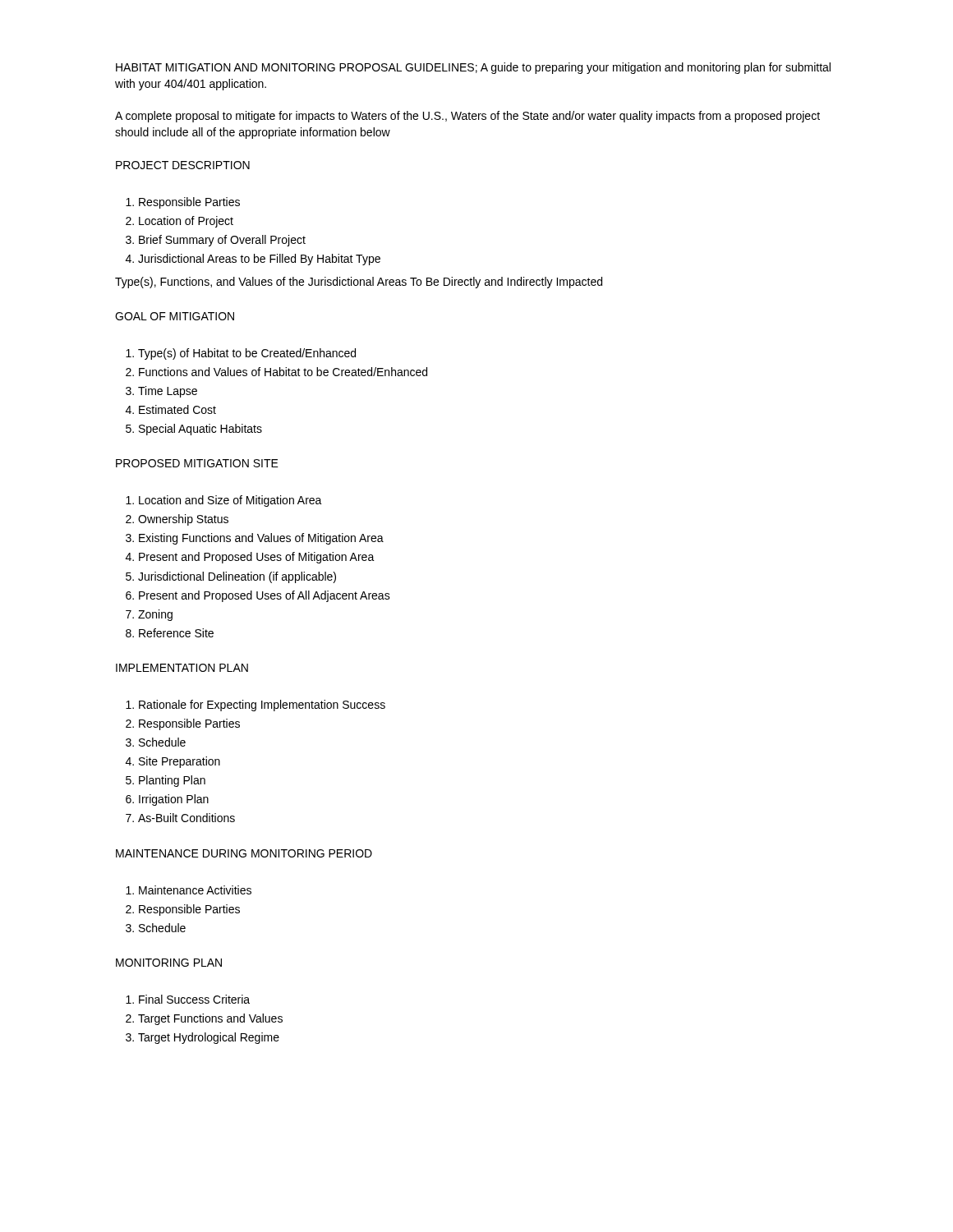Find the list item that says "Target Hydrological Regime"
The image size is (953, 1232).
(x=209, y=1038)
